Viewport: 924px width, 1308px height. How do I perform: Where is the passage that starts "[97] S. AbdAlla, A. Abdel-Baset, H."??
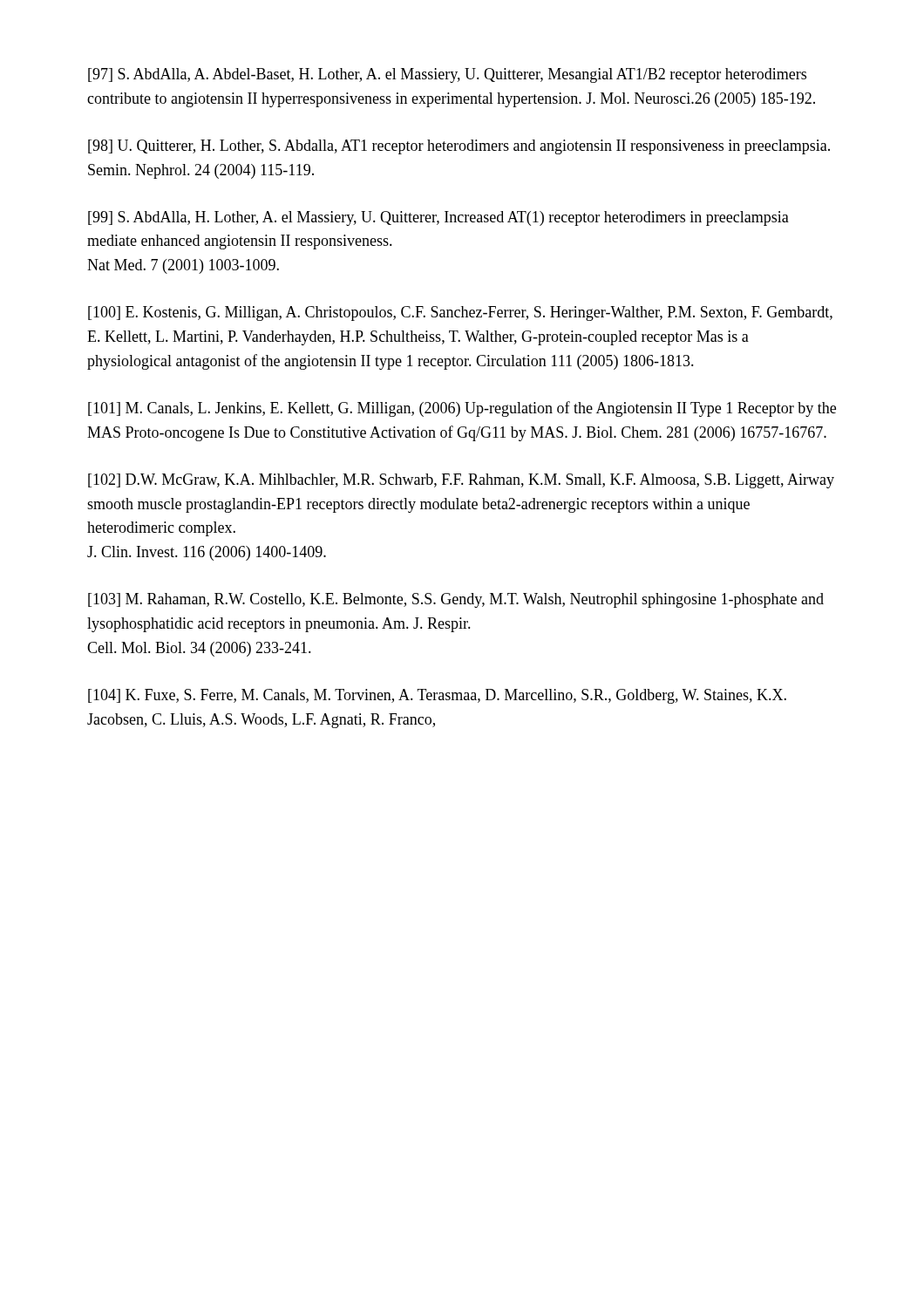(452, 86)
